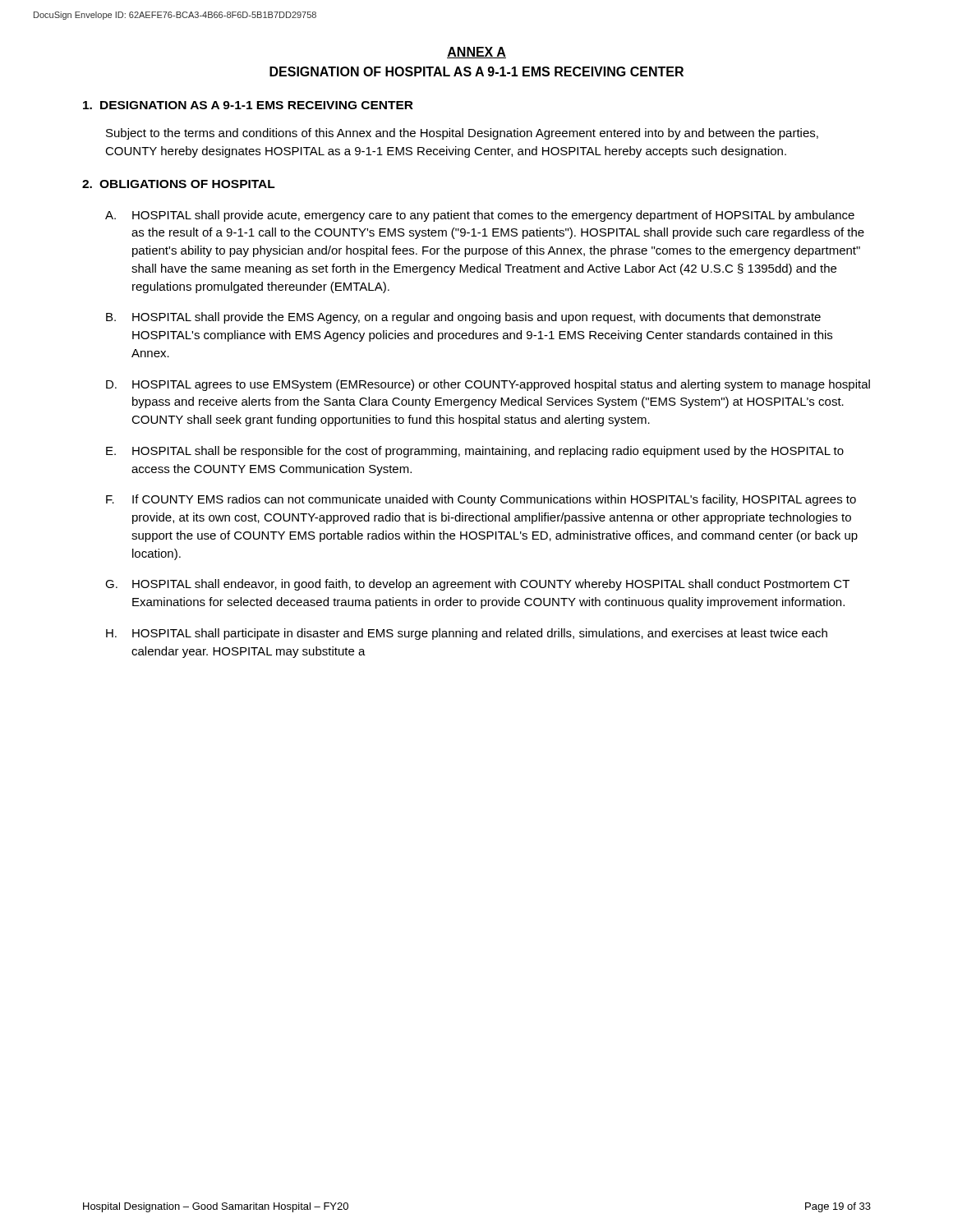
Task: Locate the block of text that opens with "E. HOSPITAL shall be responsible for the"
Action: click(x=488, y=460)
